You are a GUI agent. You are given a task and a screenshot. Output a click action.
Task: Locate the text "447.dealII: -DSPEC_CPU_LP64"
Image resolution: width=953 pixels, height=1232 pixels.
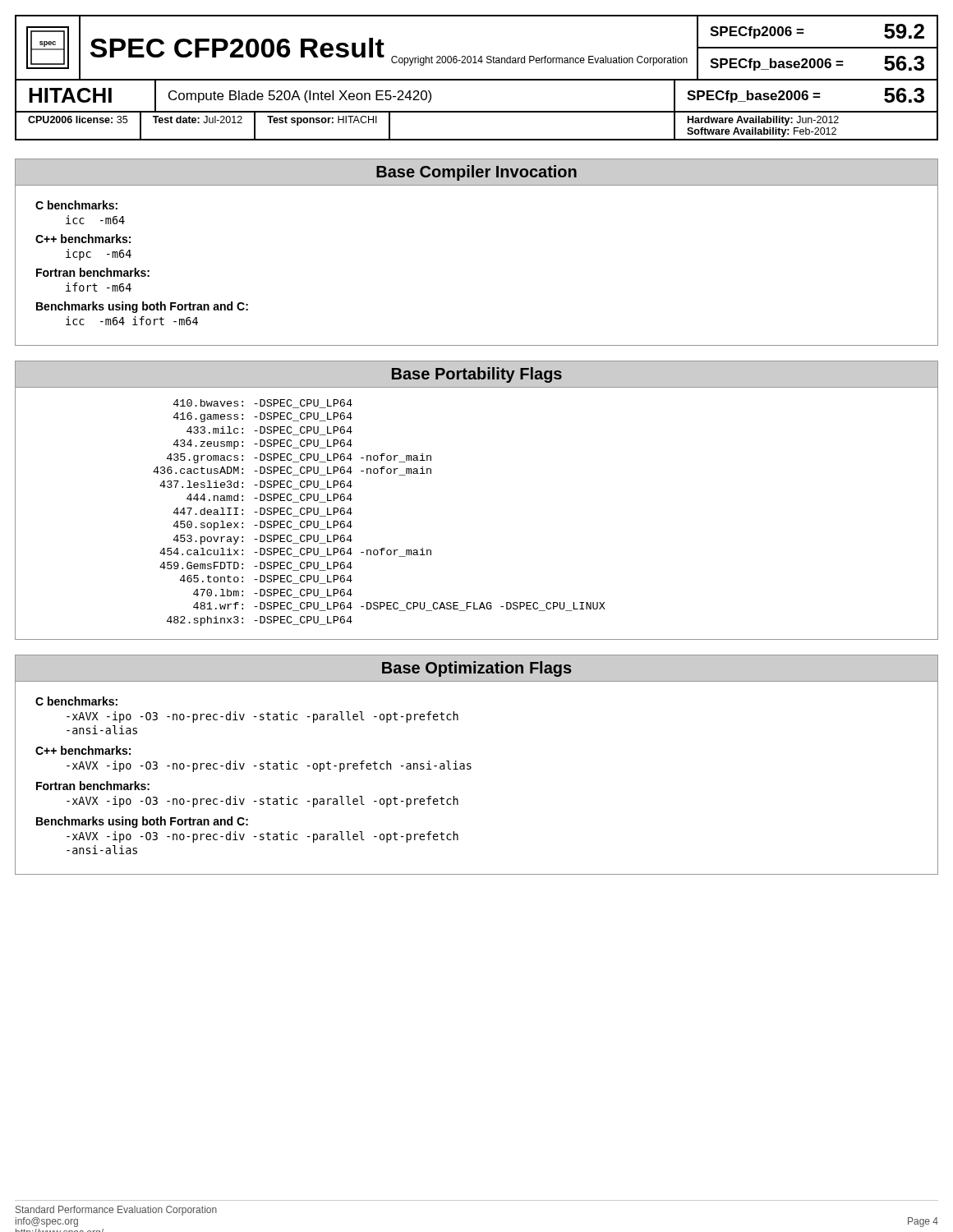tap(209, 512)
